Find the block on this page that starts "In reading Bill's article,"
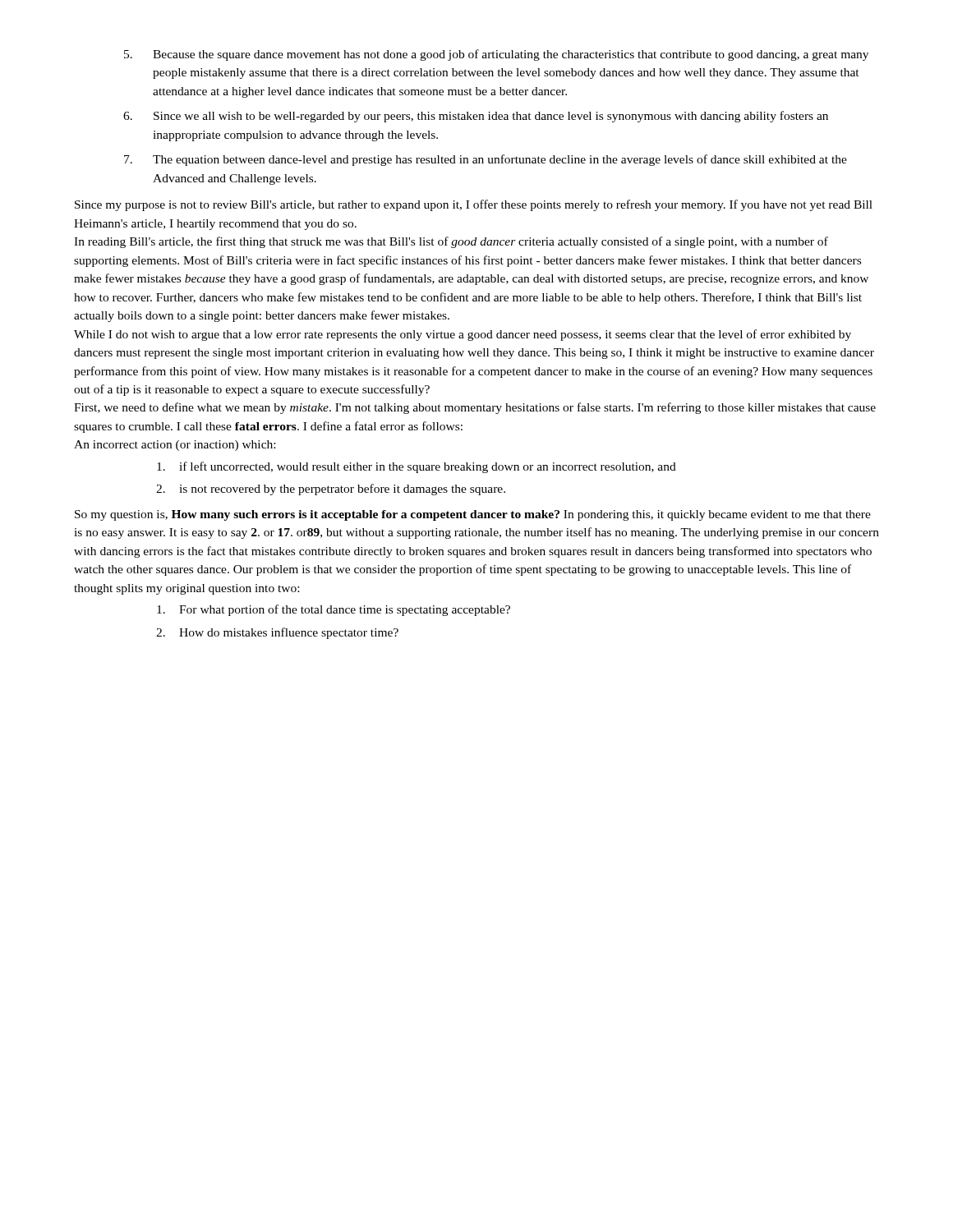This screenshot has width=953, height=1232. click(471, 278)
